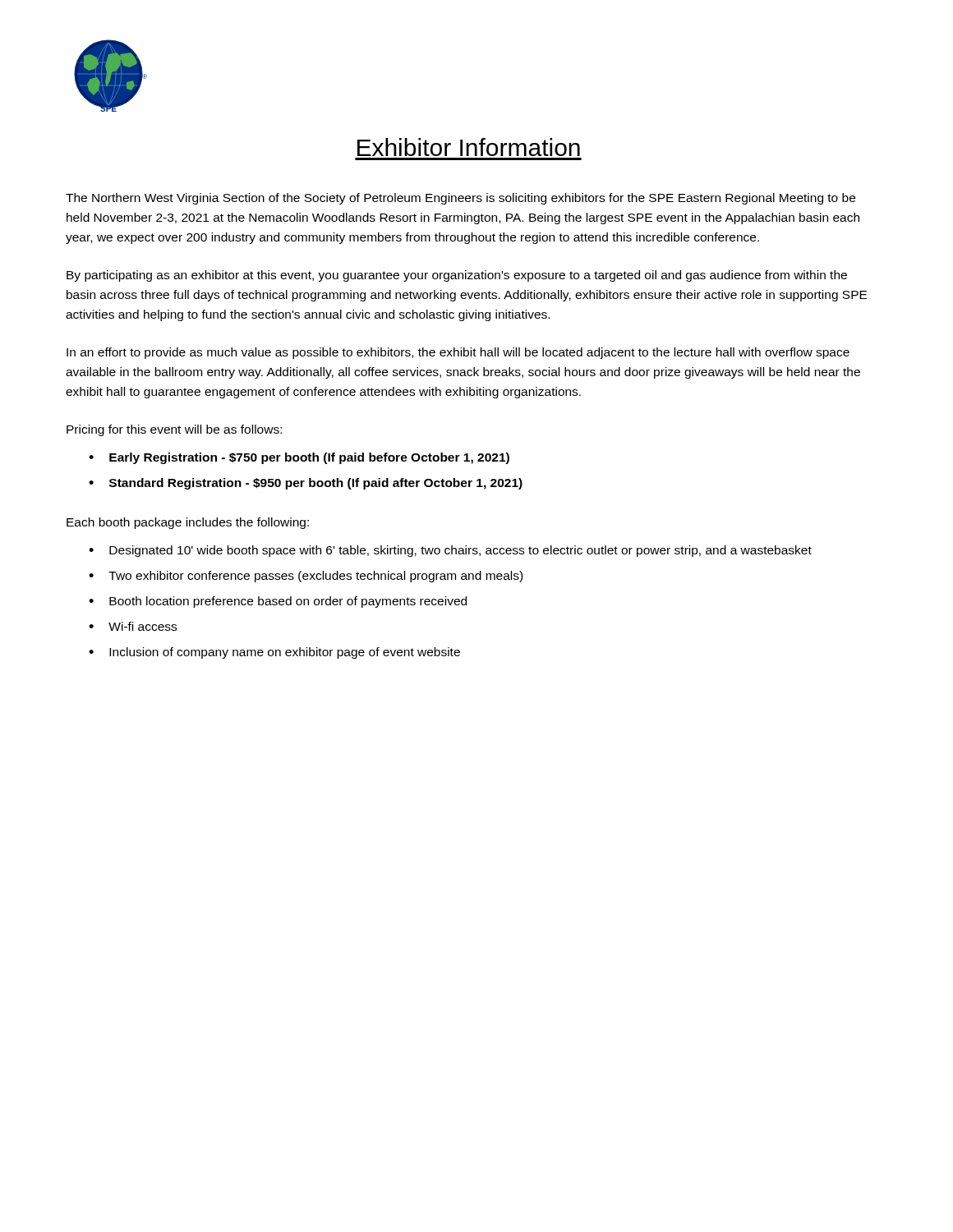Navigate to the passage starting "Each booth package includes"
953x1232 pixels.
tap(188, 522)
